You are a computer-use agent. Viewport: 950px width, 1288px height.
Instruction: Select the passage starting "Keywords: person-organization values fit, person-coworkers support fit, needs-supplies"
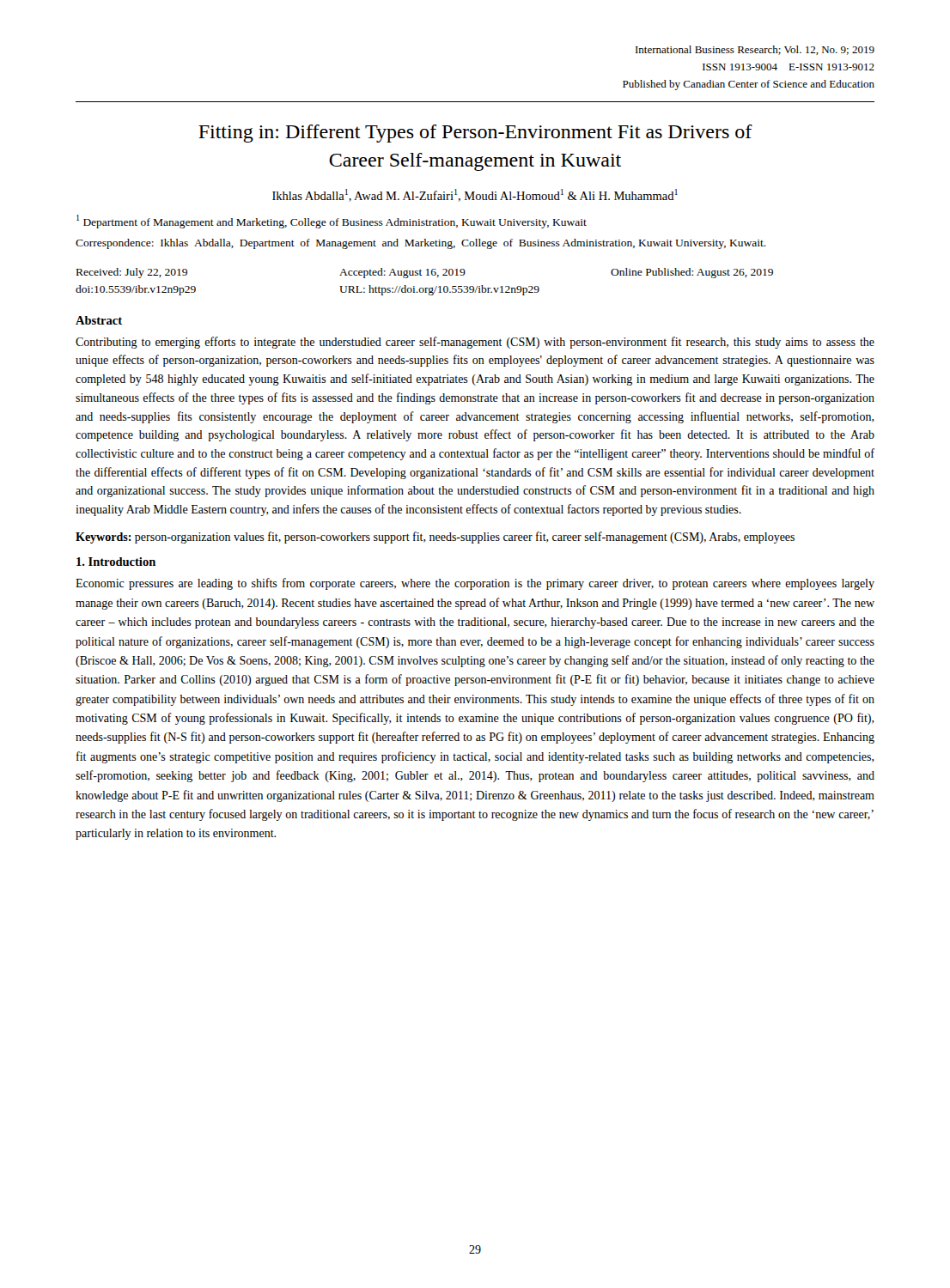click(435, 537)
